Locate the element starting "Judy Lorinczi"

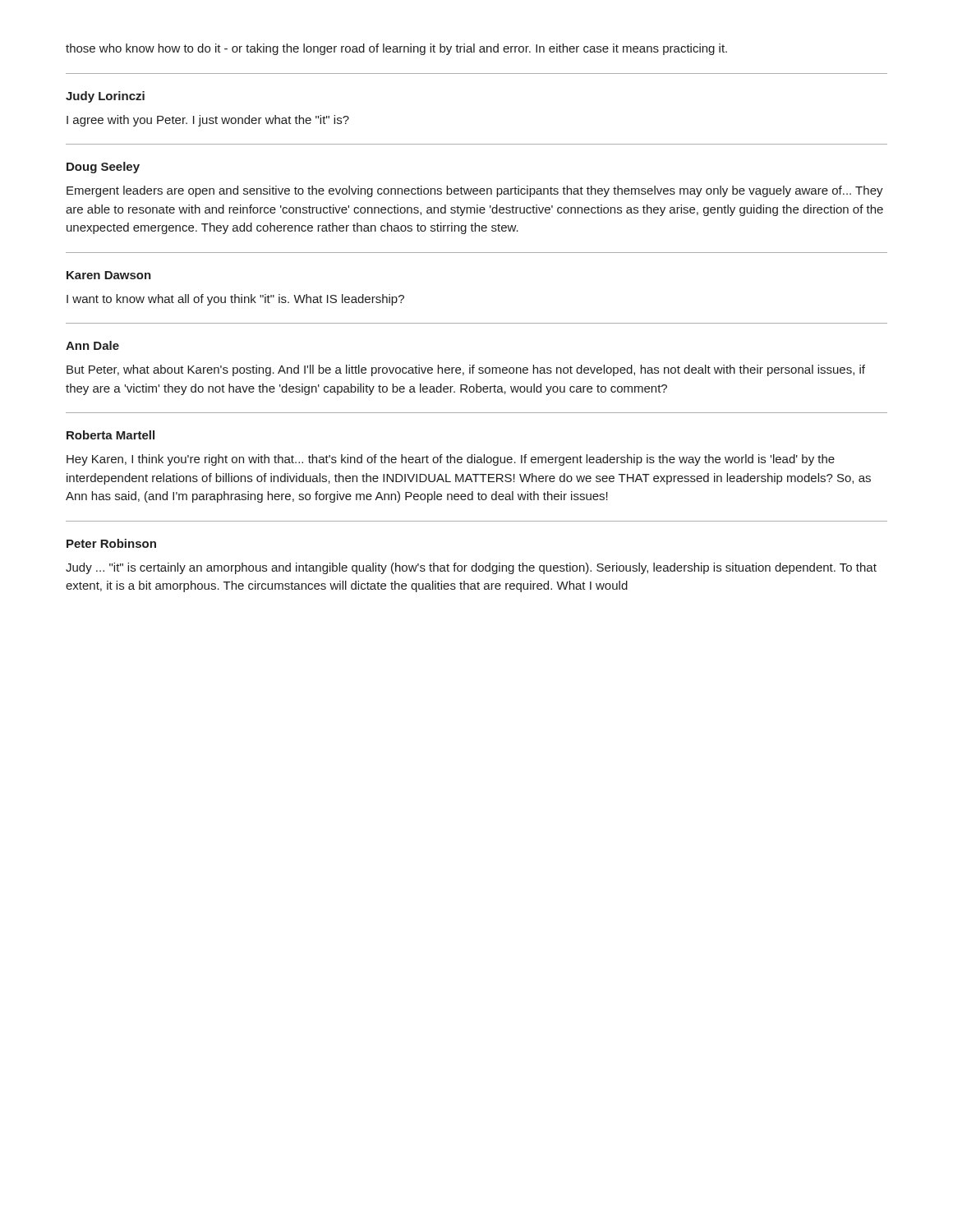[105, 95]
